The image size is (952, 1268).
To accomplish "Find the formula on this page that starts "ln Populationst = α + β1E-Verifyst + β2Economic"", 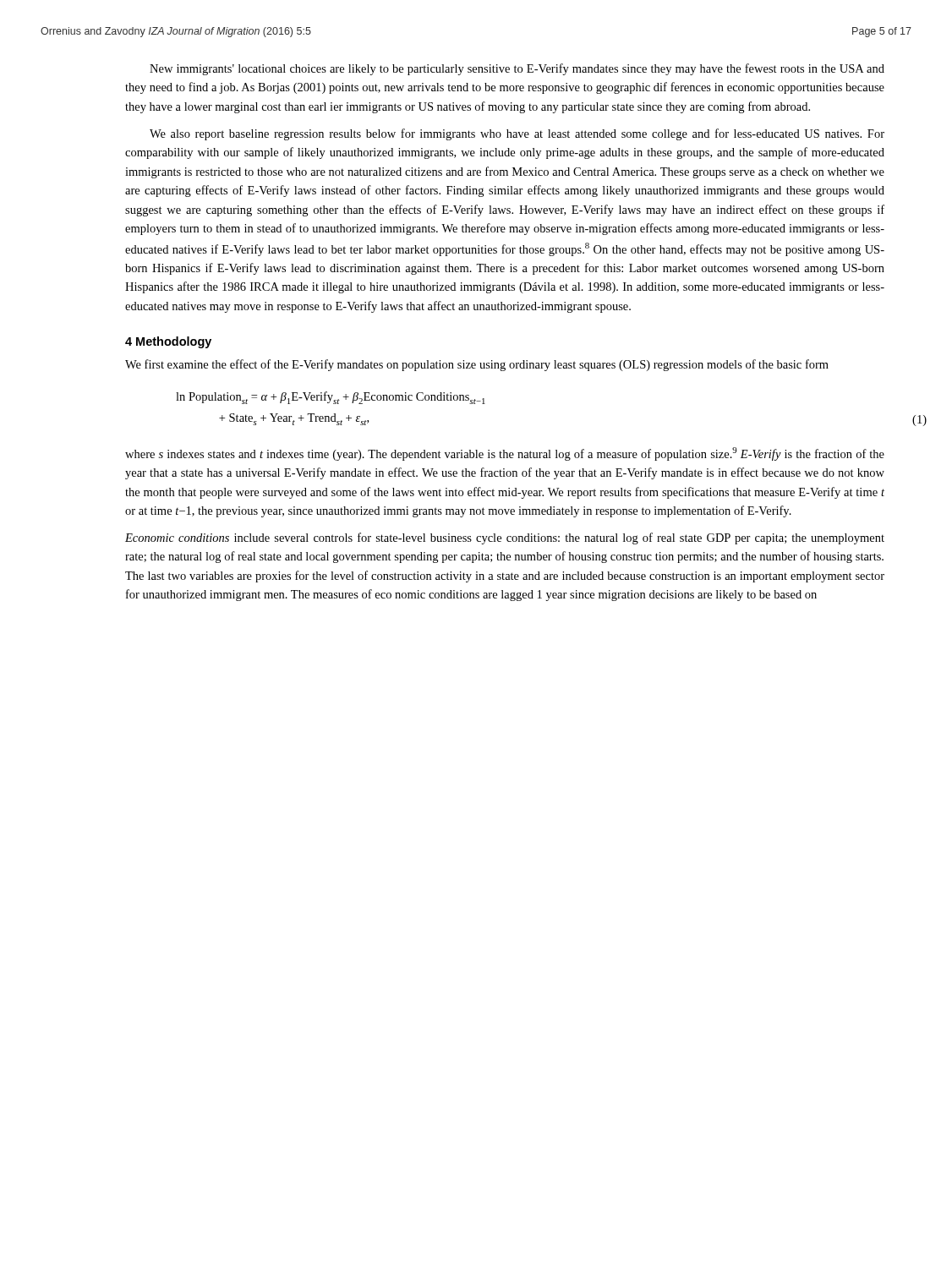I will pos(331,398).
